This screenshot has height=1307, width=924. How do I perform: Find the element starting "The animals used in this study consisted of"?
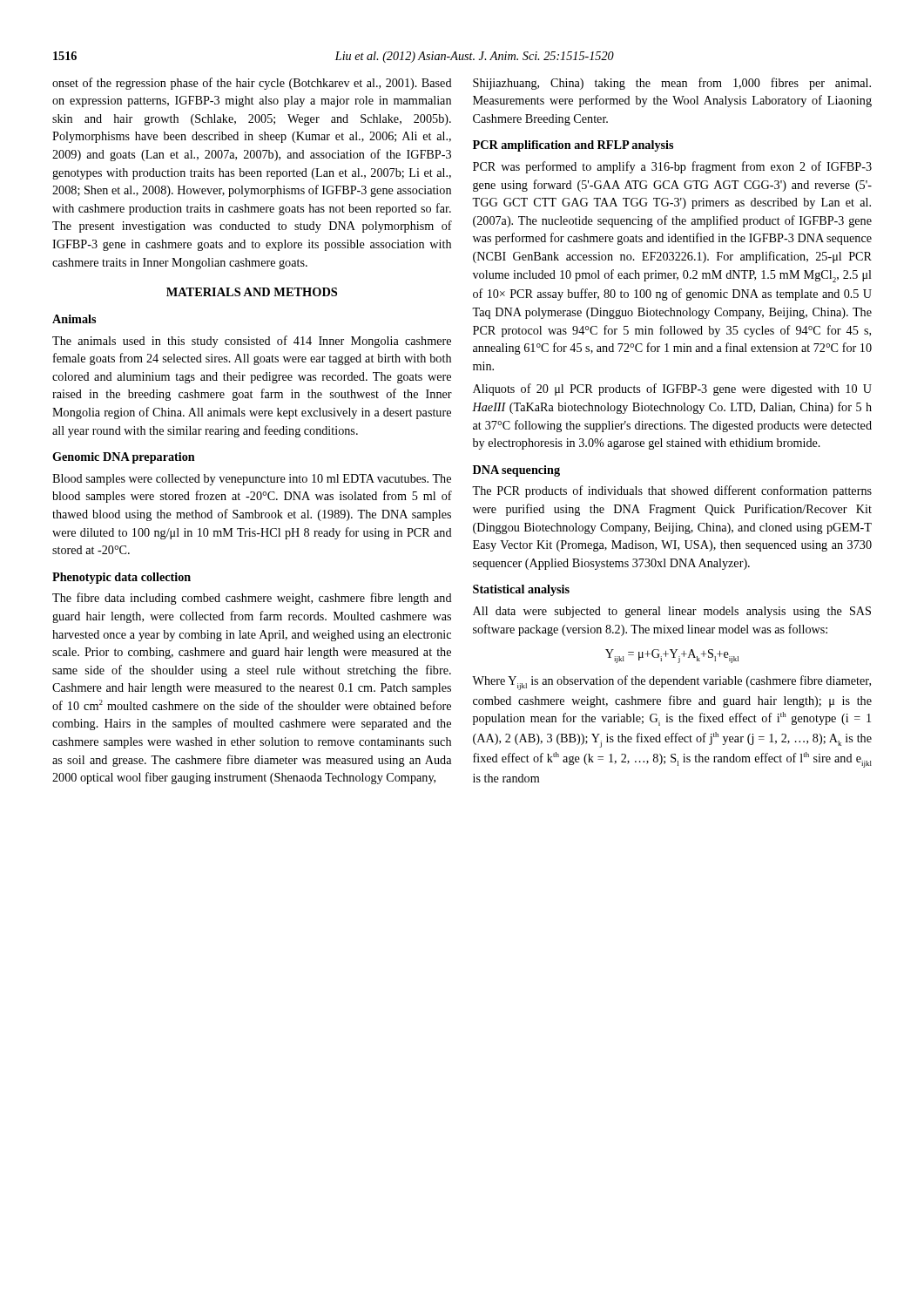[x=252, y=385]
